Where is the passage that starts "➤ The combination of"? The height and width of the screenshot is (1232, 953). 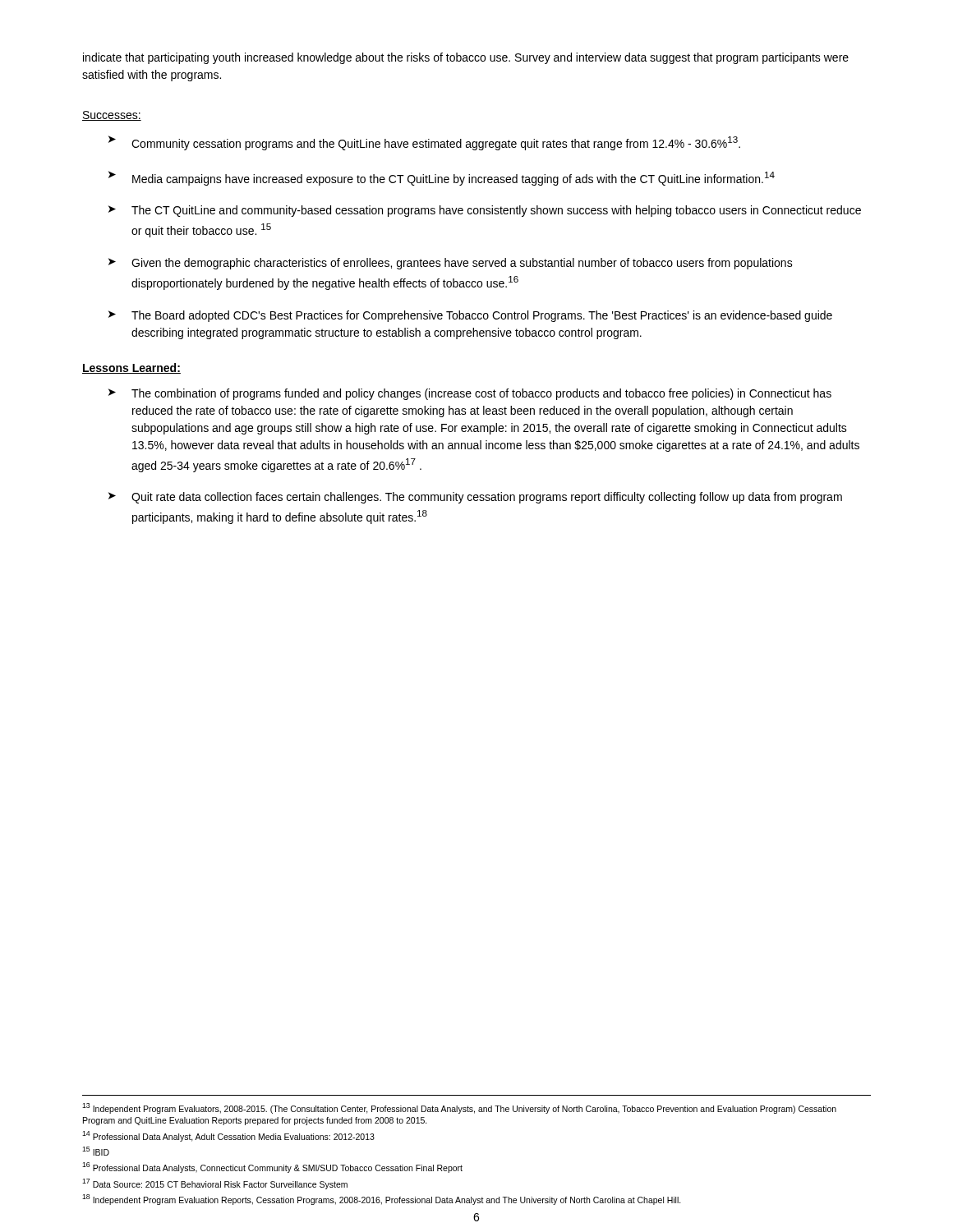click(489, 430)
